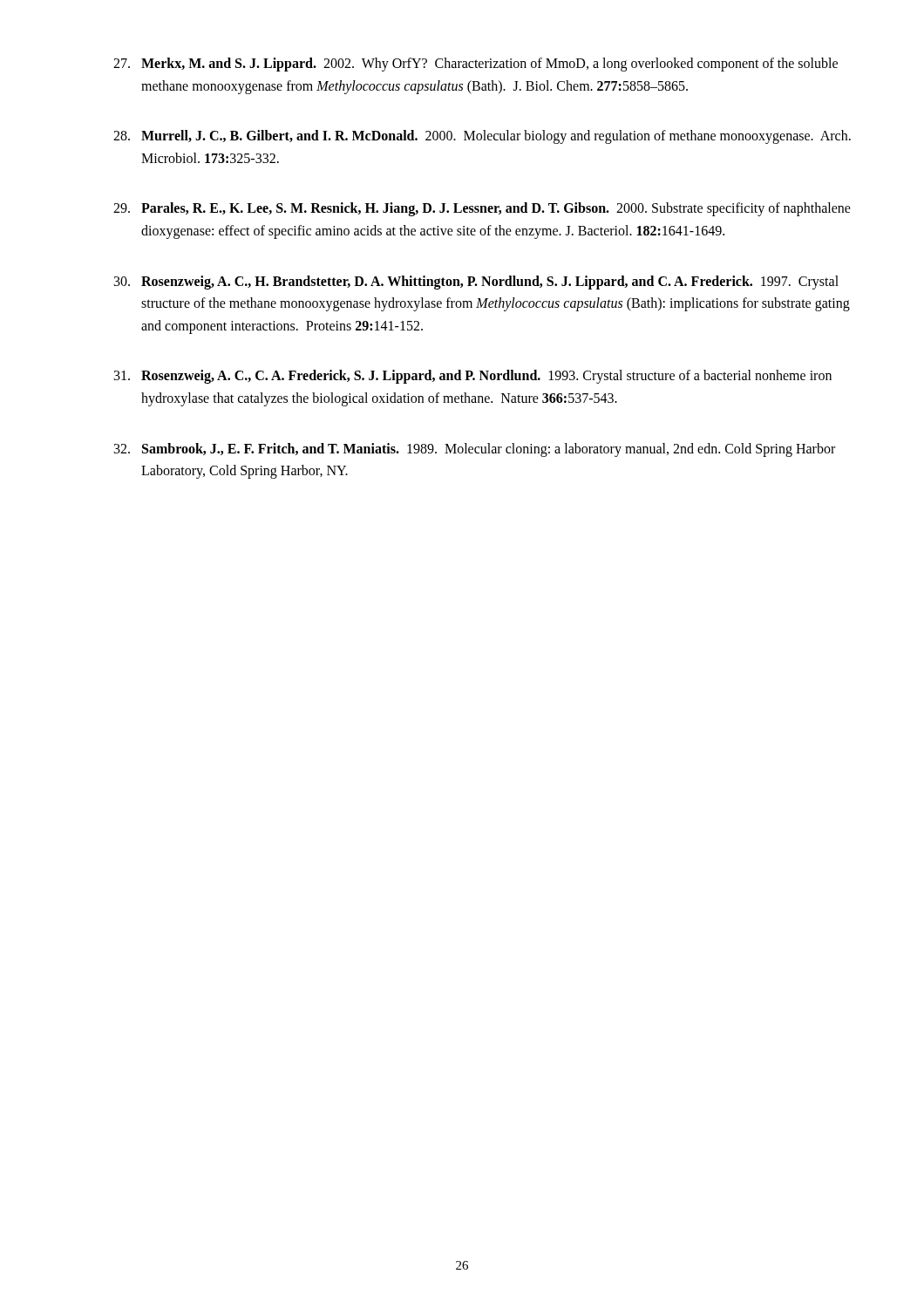Where is the passage that starts "30. Rosenzweig, A. C., H. Brandstetter,"?
The width and height of the screenshot is (924, 1308).
(x=471, y=303)
